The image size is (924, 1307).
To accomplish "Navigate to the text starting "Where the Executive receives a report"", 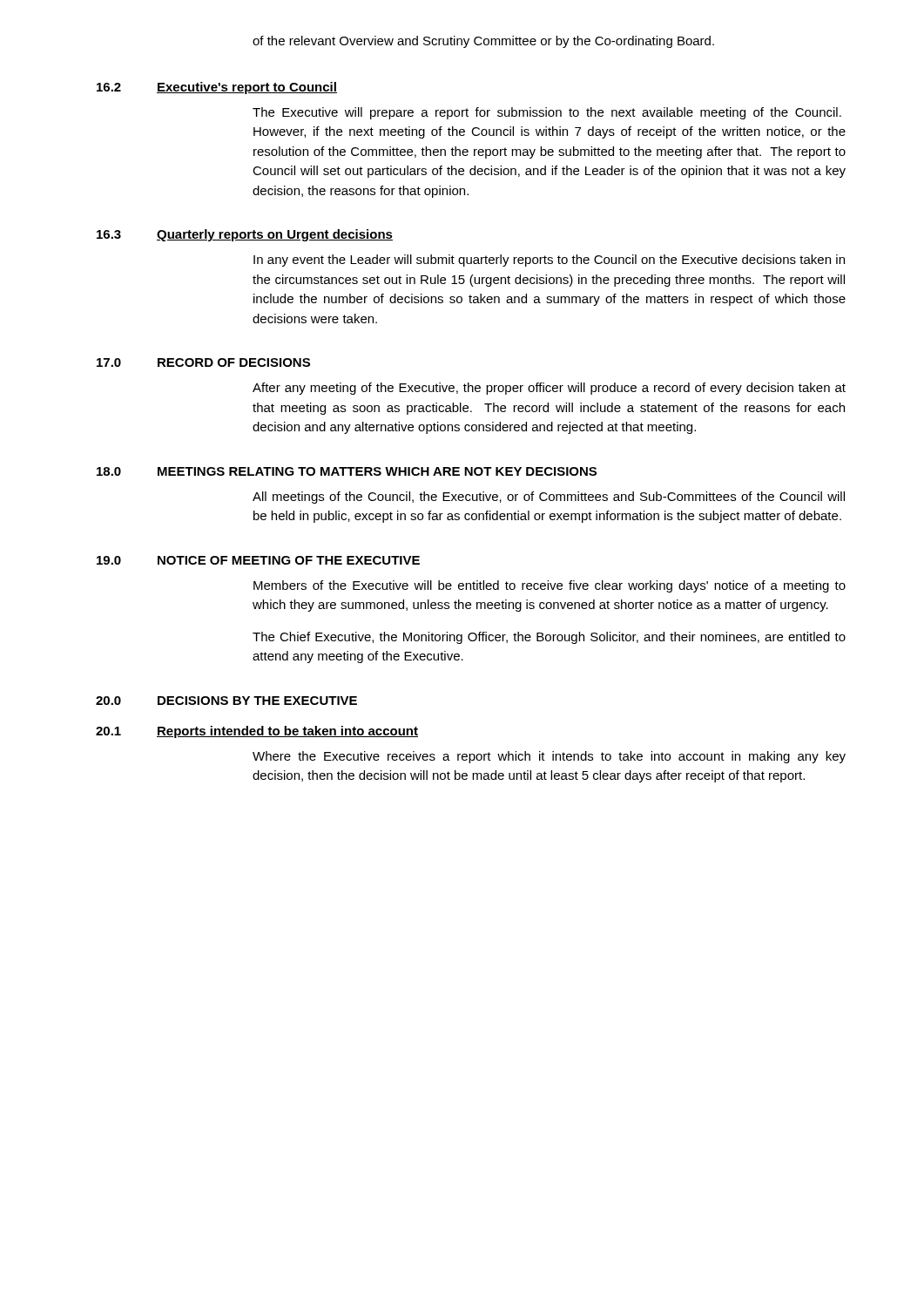I will click(549, 765).
